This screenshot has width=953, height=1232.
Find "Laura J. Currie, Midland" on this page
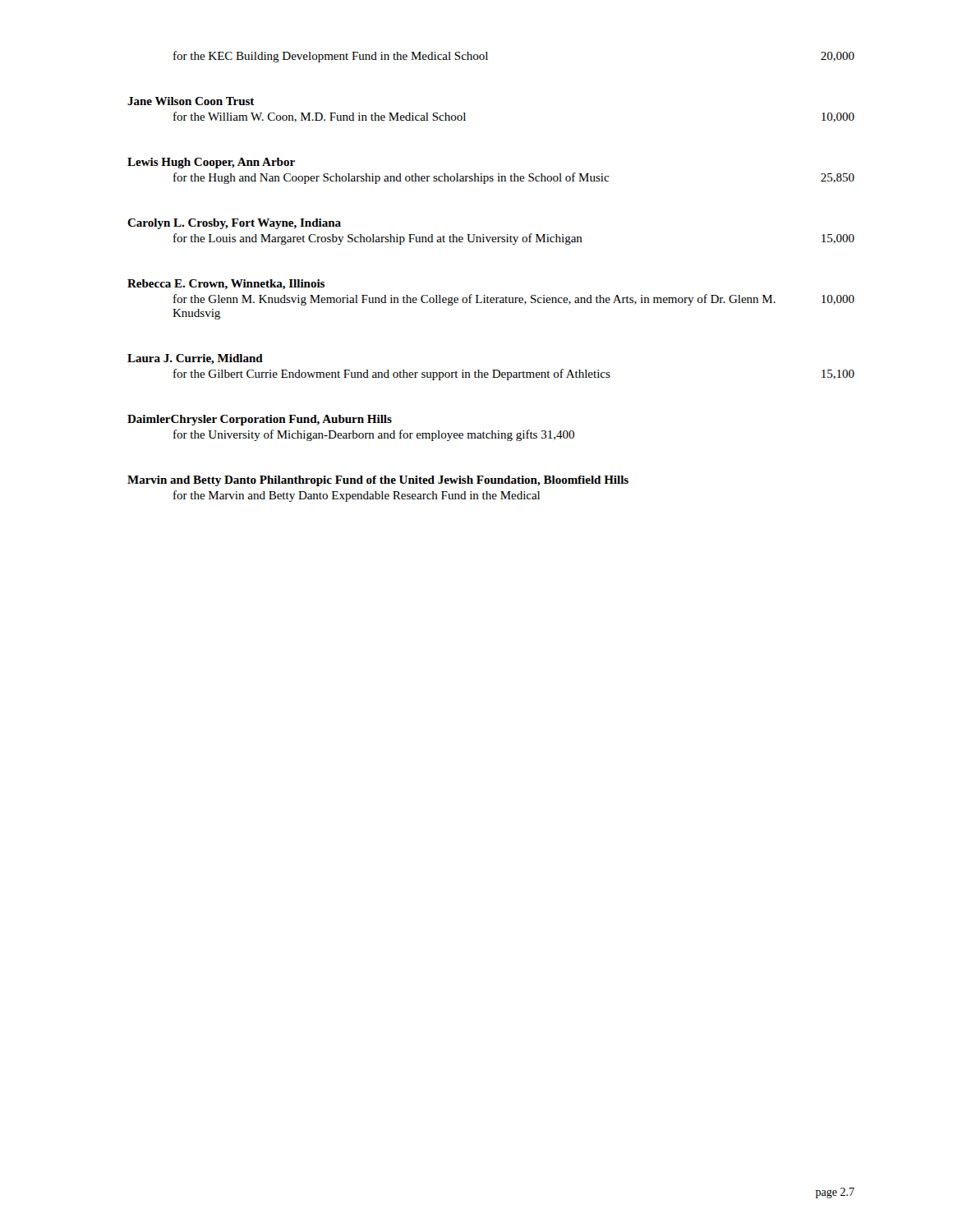click(x=195, y=358)
